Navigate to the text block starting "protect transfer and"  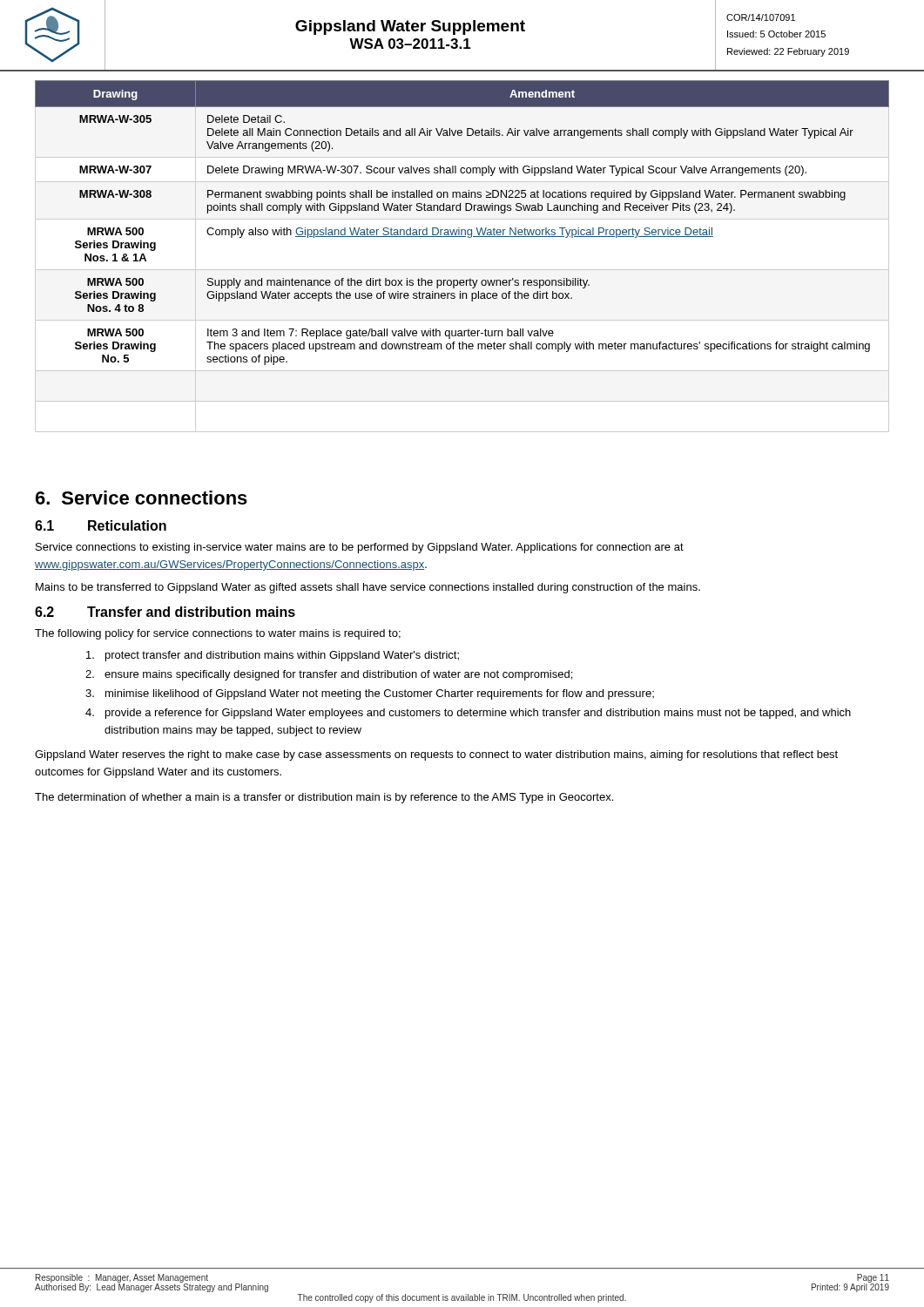273,655
